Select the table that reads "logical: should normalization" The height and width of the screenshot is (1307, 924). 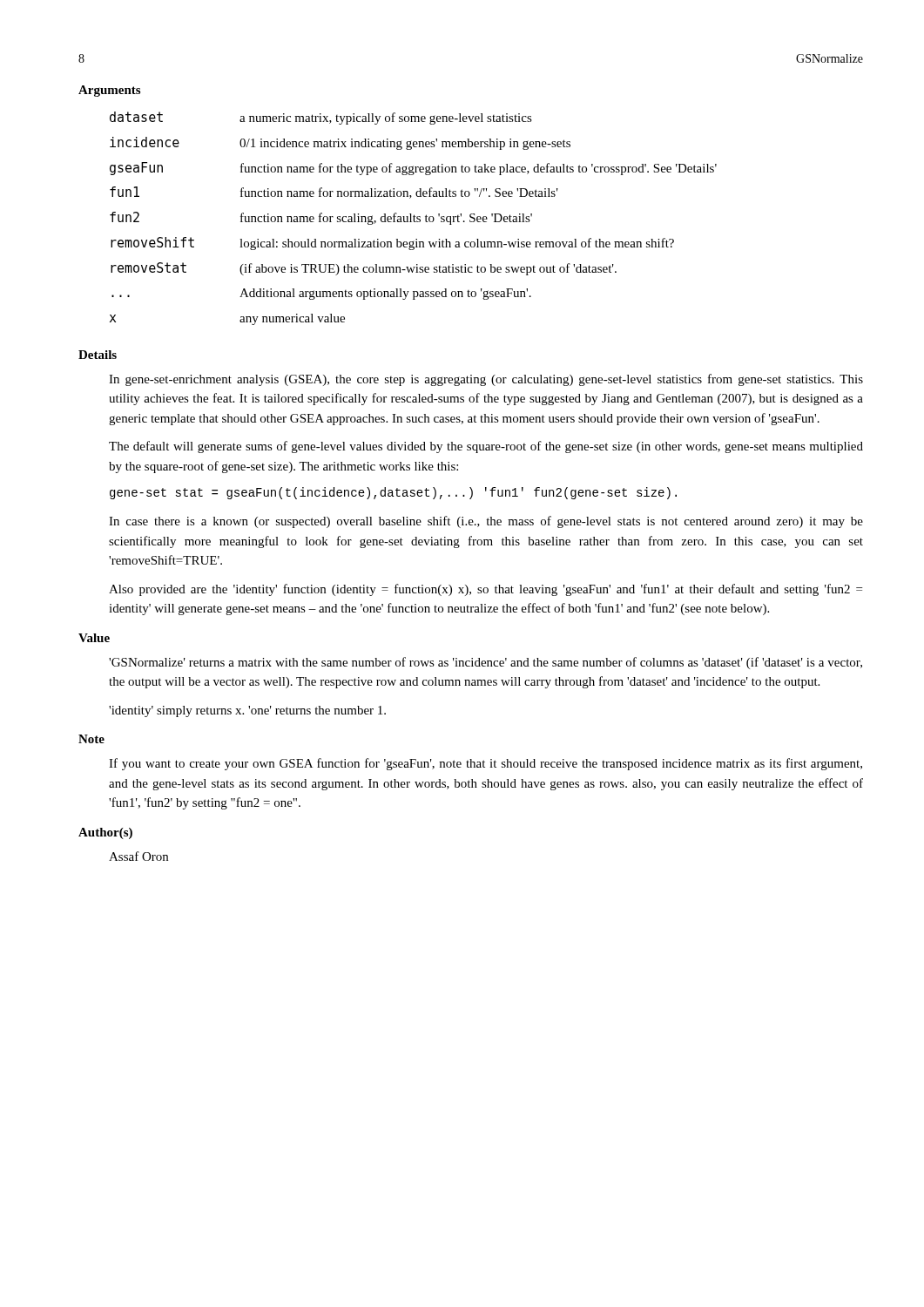pos(486,219)
